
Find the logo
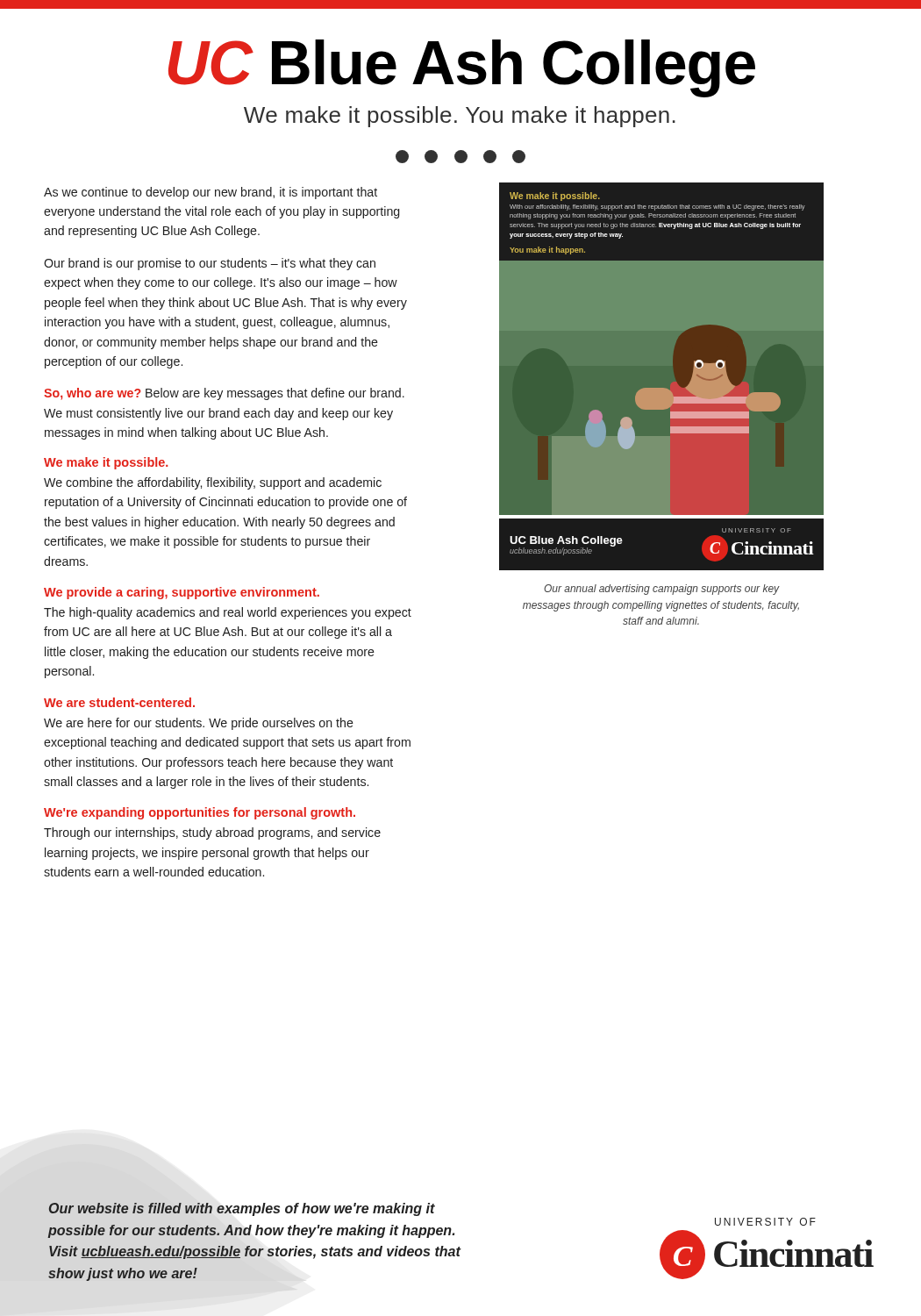pyautogui.click(x=766, y=1248)
